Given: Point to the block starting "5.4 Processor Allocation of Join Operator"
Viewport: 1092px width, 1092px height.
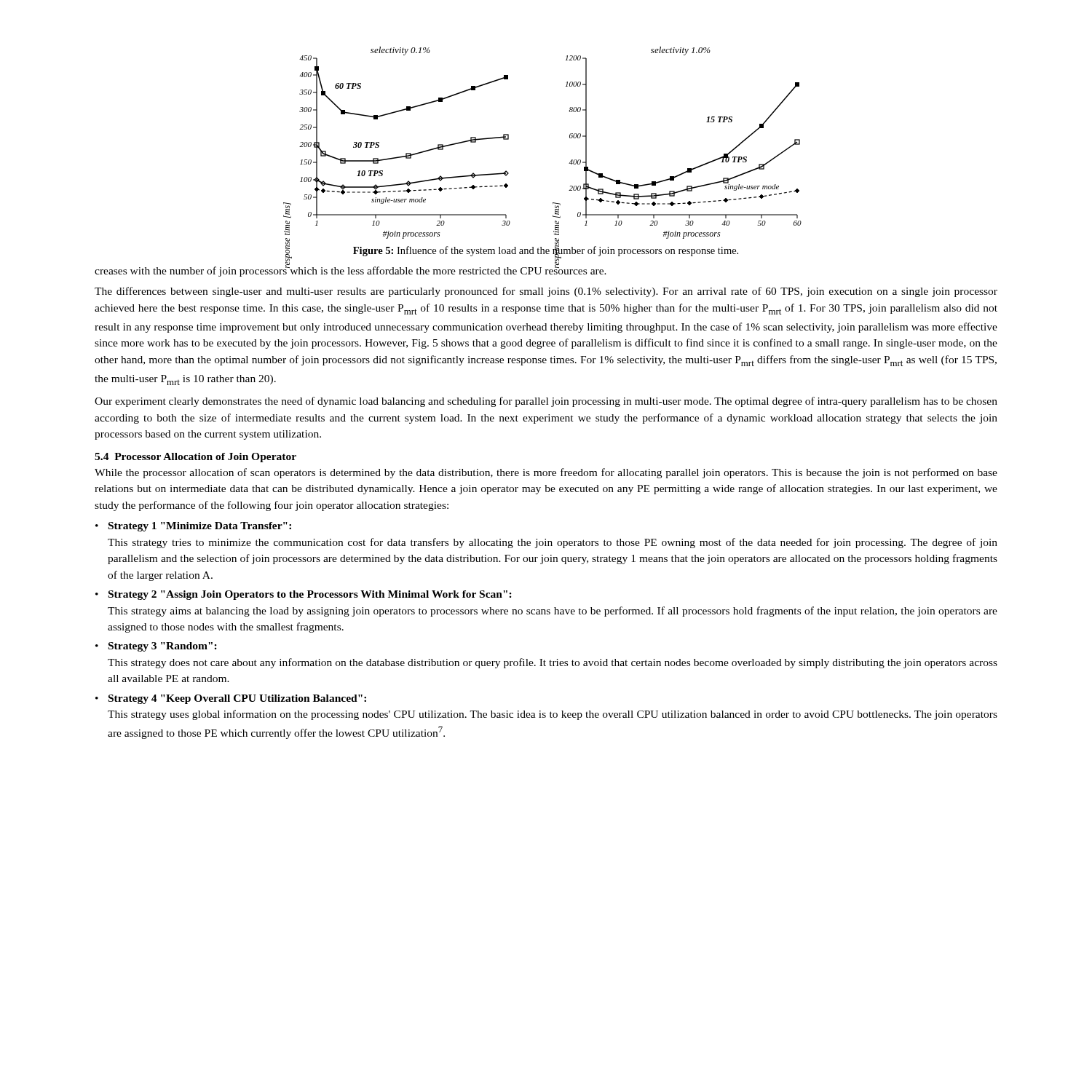Looking at the screenshot, I should (196, 456).
